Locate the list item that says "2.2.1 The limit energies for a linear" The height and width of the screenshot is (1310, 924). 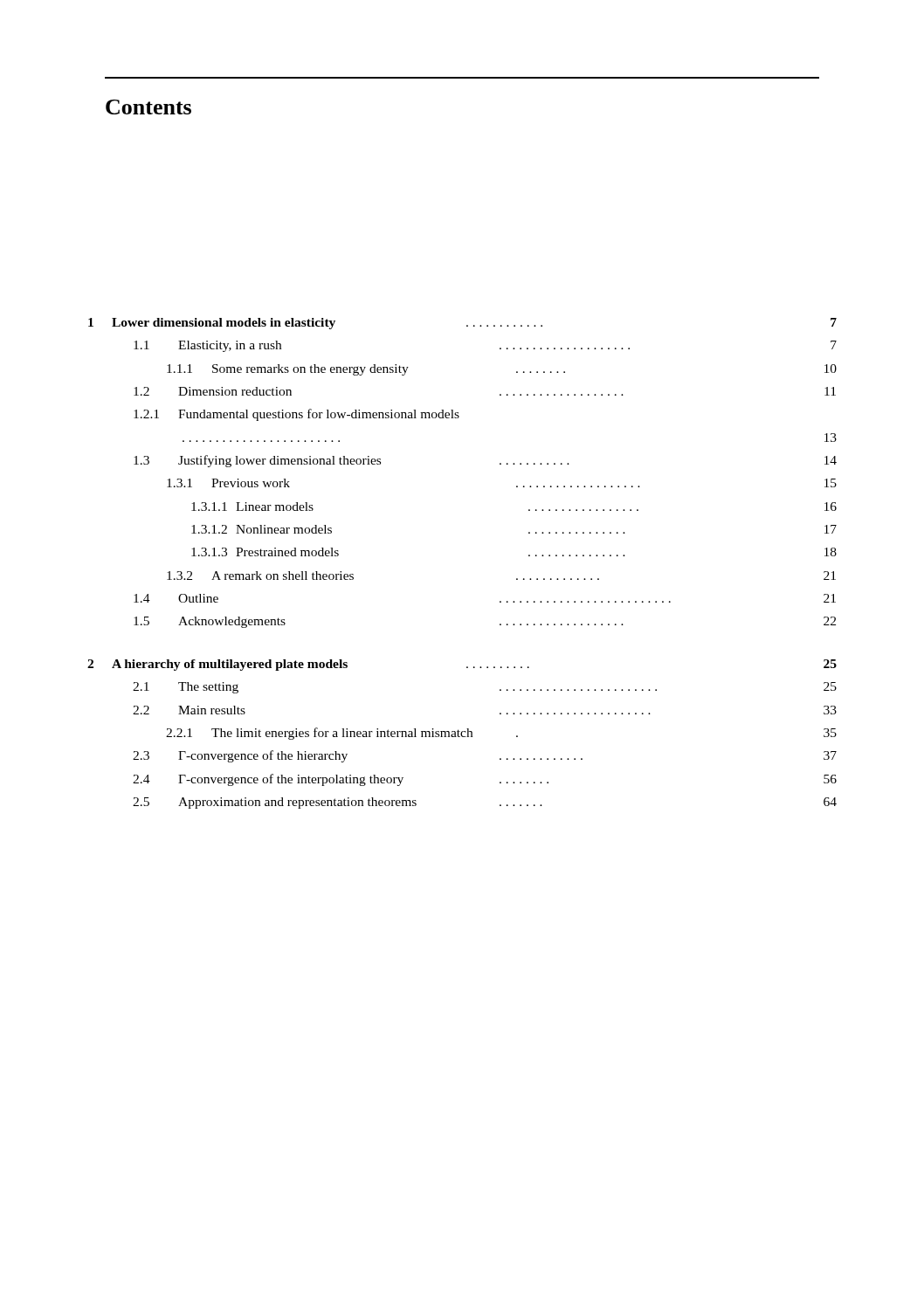(179, 734)
